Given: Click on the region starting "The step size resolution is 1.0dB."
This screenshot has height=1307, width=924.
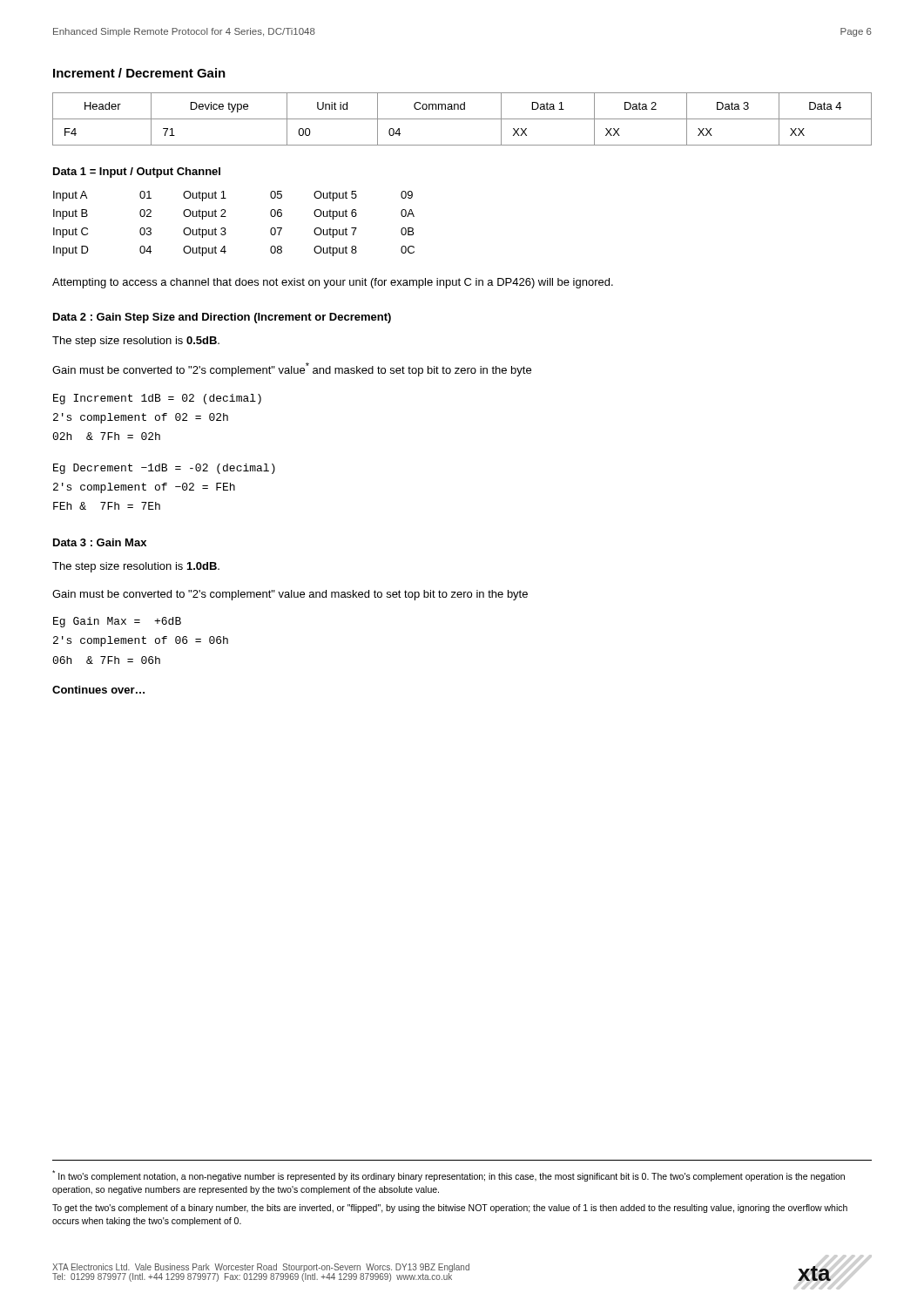Looking at the screenshot, I should point(136,566).
